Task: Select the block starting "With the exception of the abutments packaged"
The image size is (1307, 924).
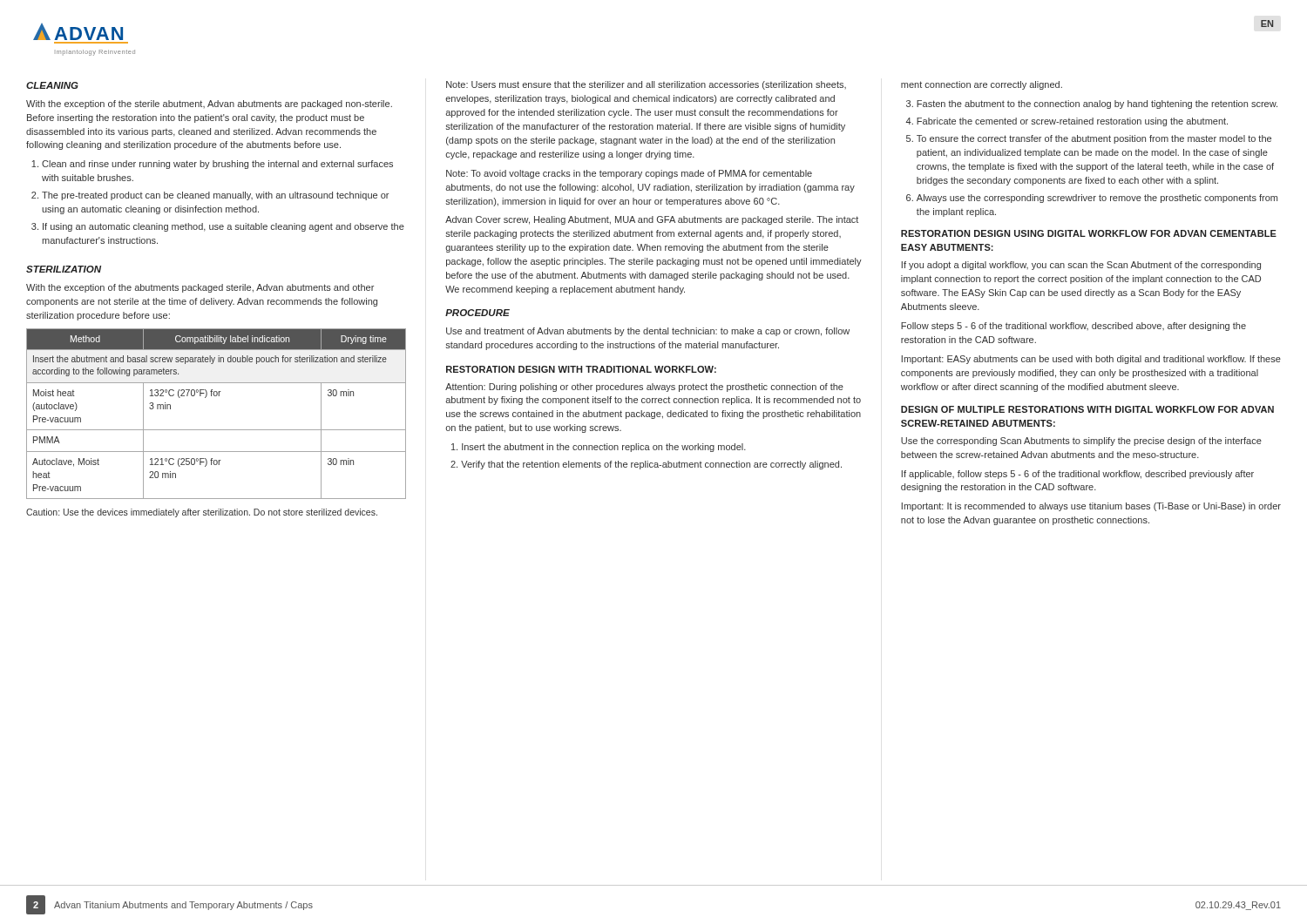Action: click(216, 302)
